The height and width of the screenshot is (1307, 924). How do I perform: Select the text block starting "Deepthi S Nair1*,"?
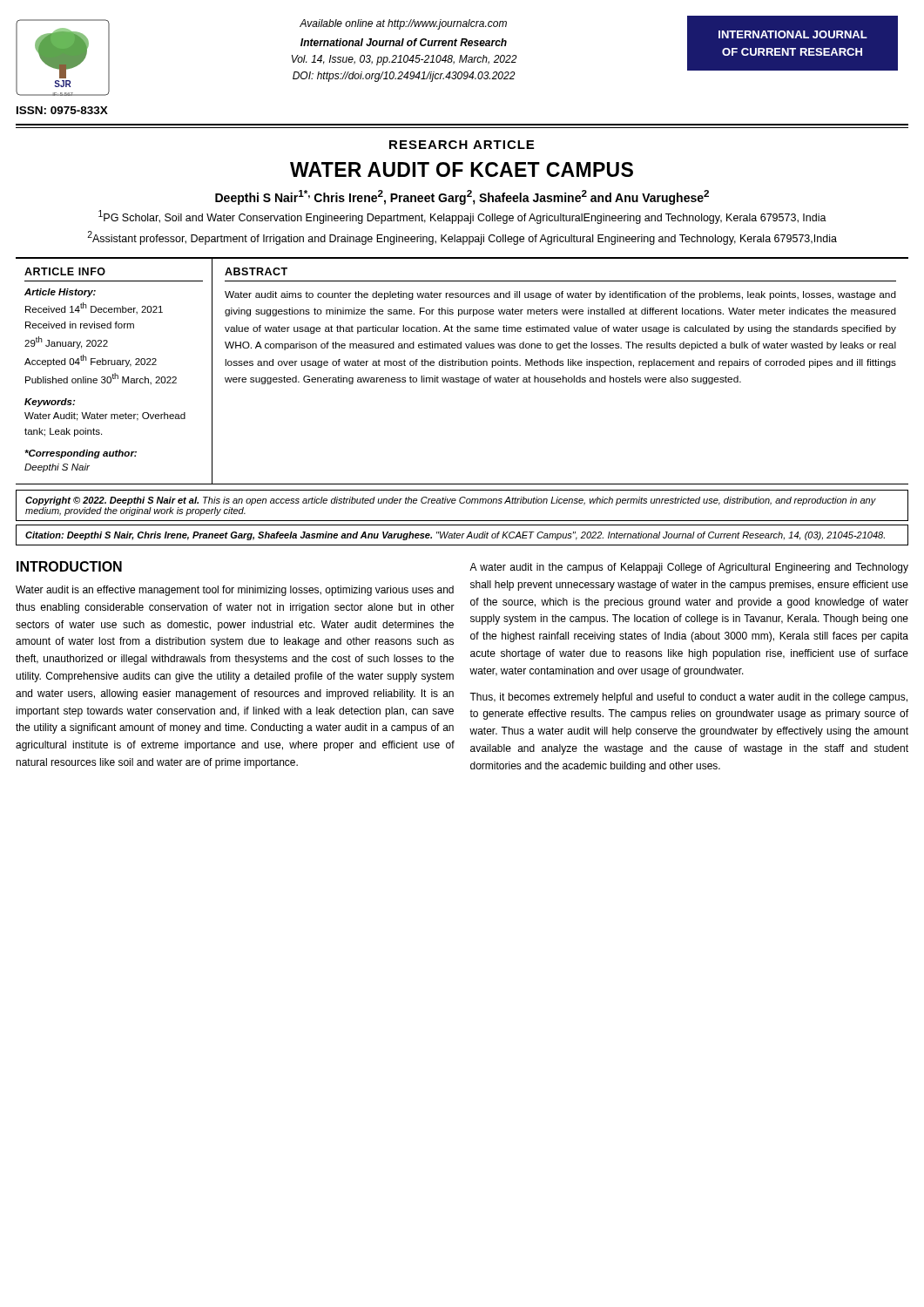click(462, 196)
